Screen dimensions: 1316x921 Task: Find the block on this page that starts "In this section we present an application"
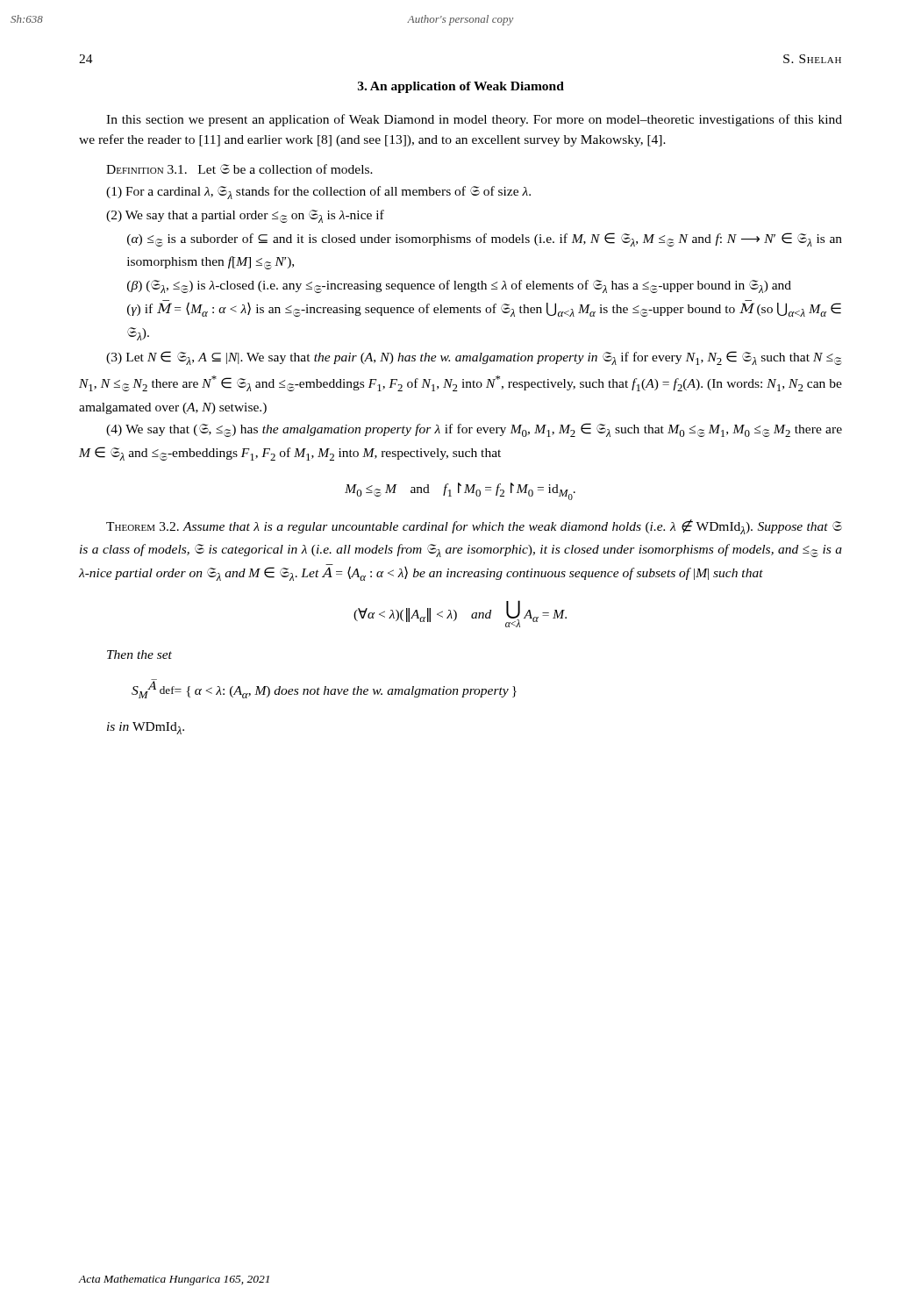(x=460, y=129)
